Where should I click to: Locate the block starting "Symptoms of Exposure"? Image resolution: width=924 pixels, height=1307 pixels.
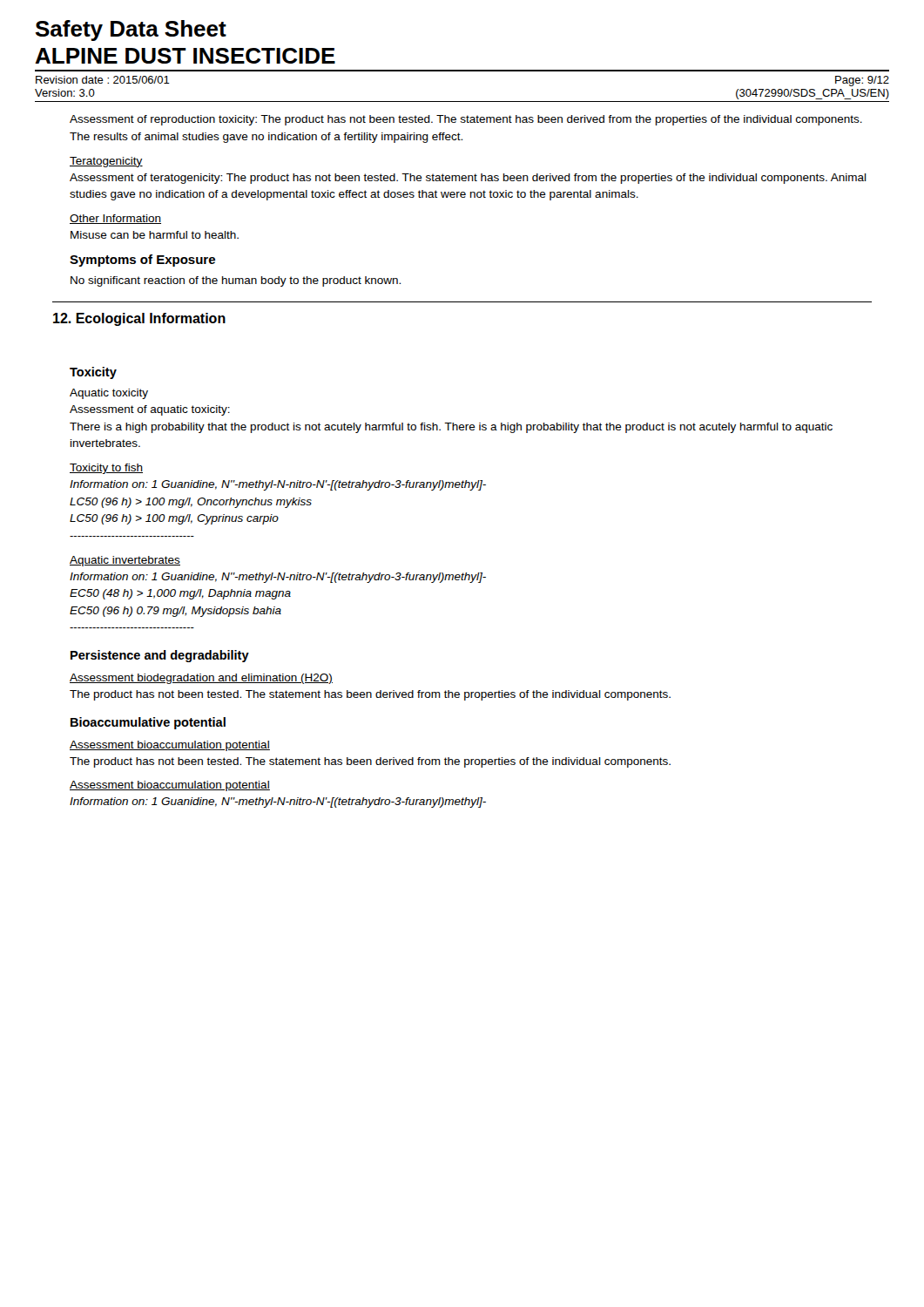tap(143, 259)
